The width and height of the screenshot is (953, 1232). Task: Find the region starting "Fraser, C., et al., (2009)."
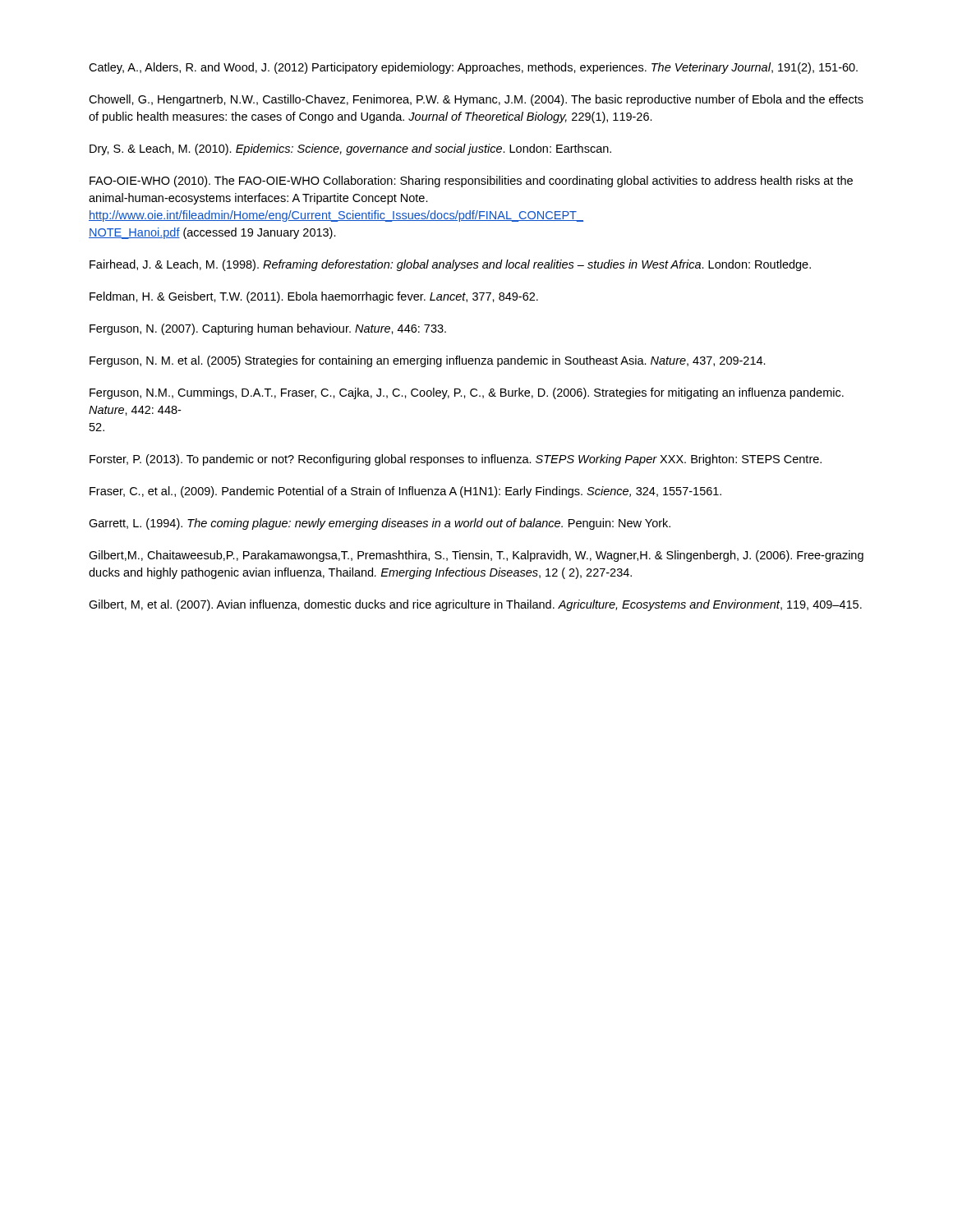click(406, 491)
